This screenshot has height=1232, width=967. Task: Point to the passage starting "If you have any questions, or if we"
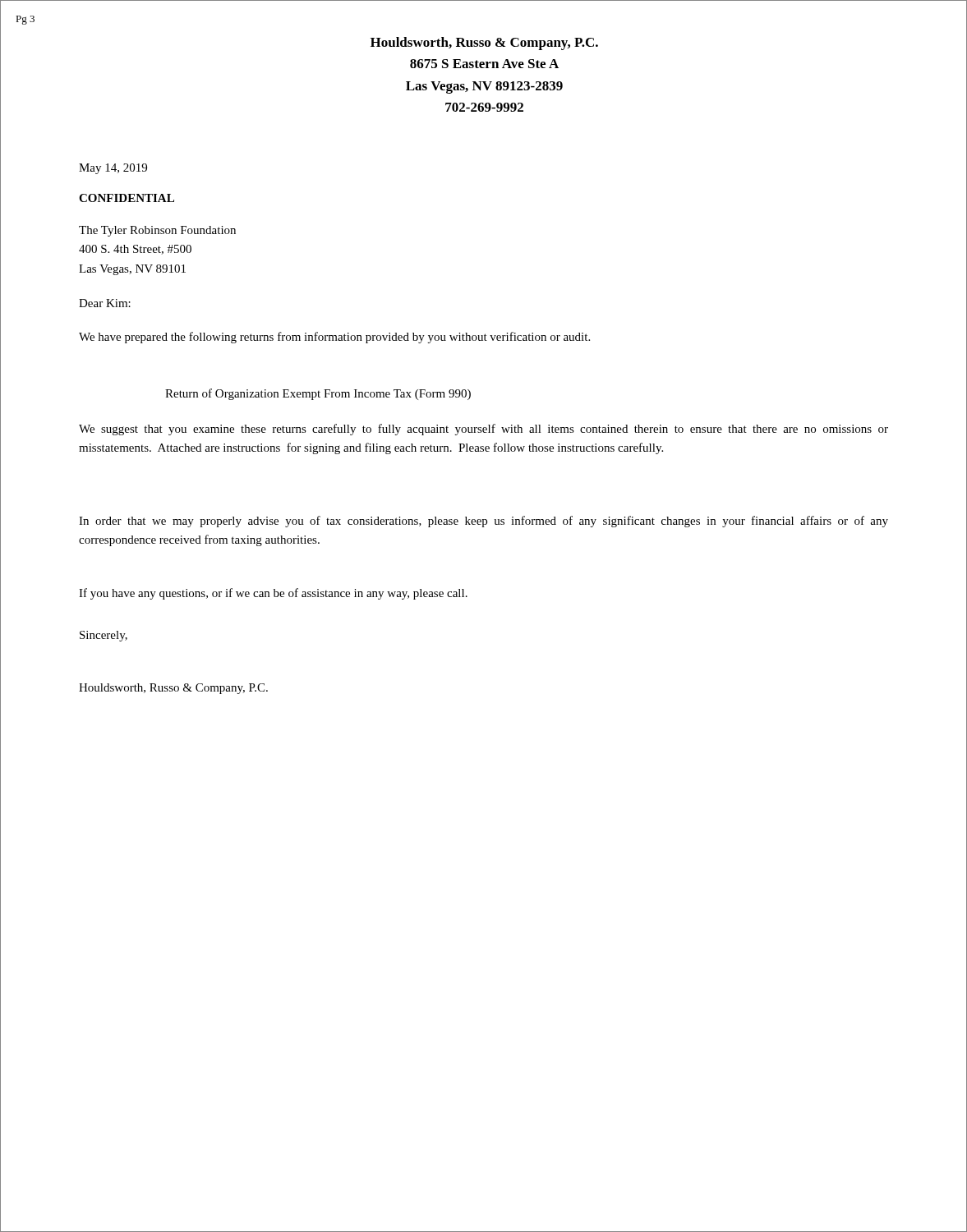pos(273,593)
